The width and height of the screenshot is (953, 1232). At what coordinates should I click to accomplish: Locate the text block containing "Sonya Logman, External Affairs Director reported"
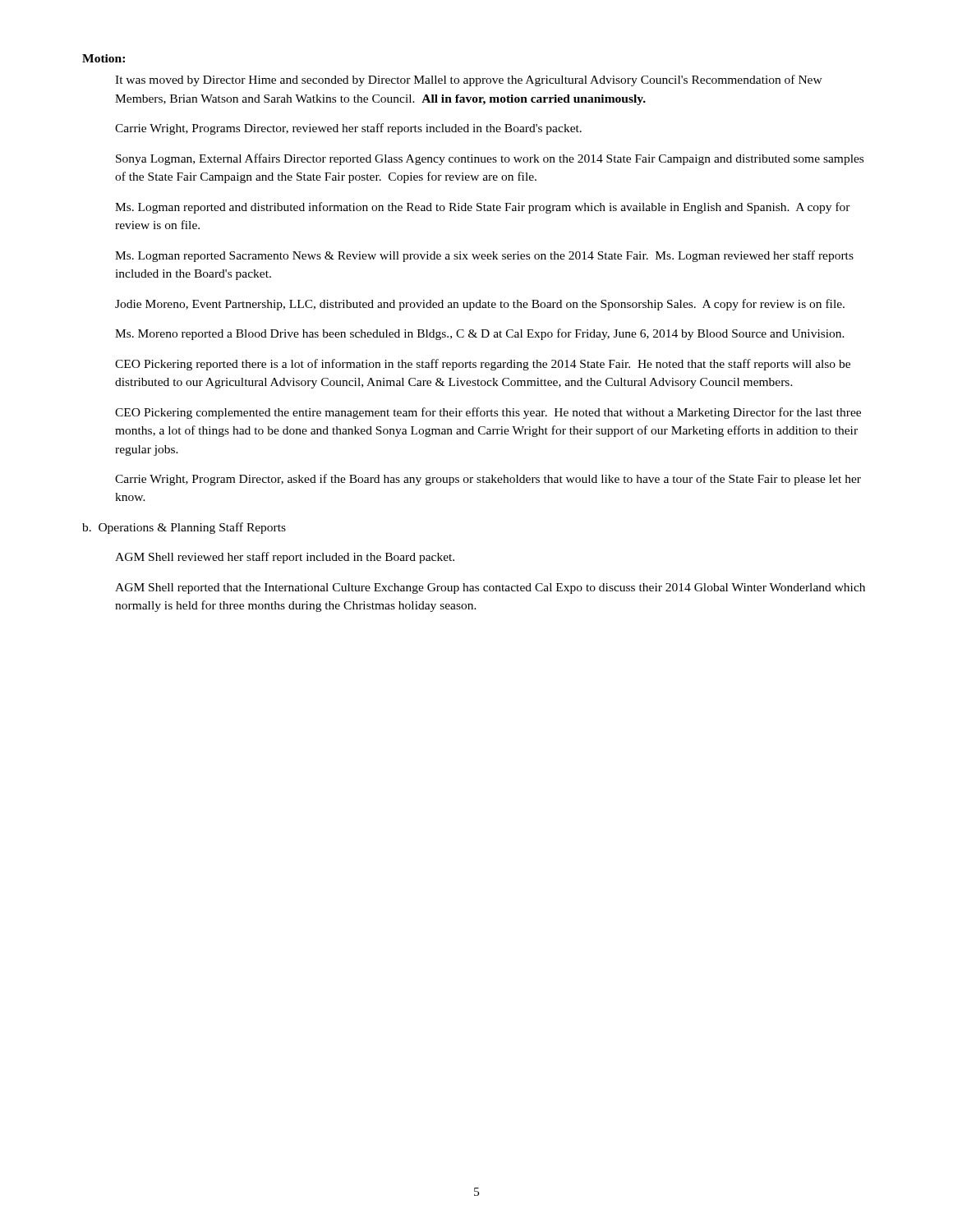(x=490, y=167)
